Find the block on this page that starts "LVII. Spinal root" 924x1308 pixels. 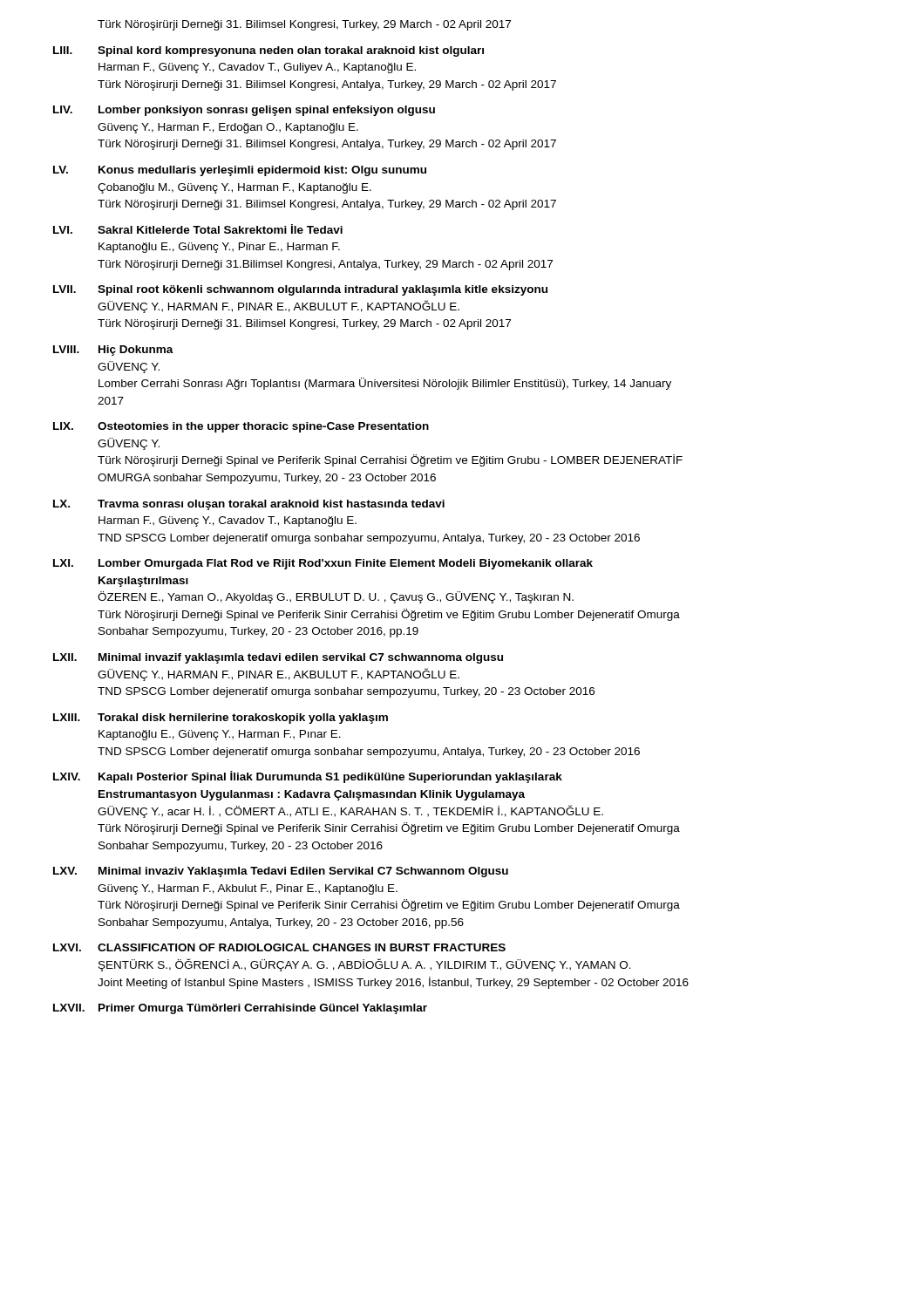pyautogui.click(x=464, y=307)
